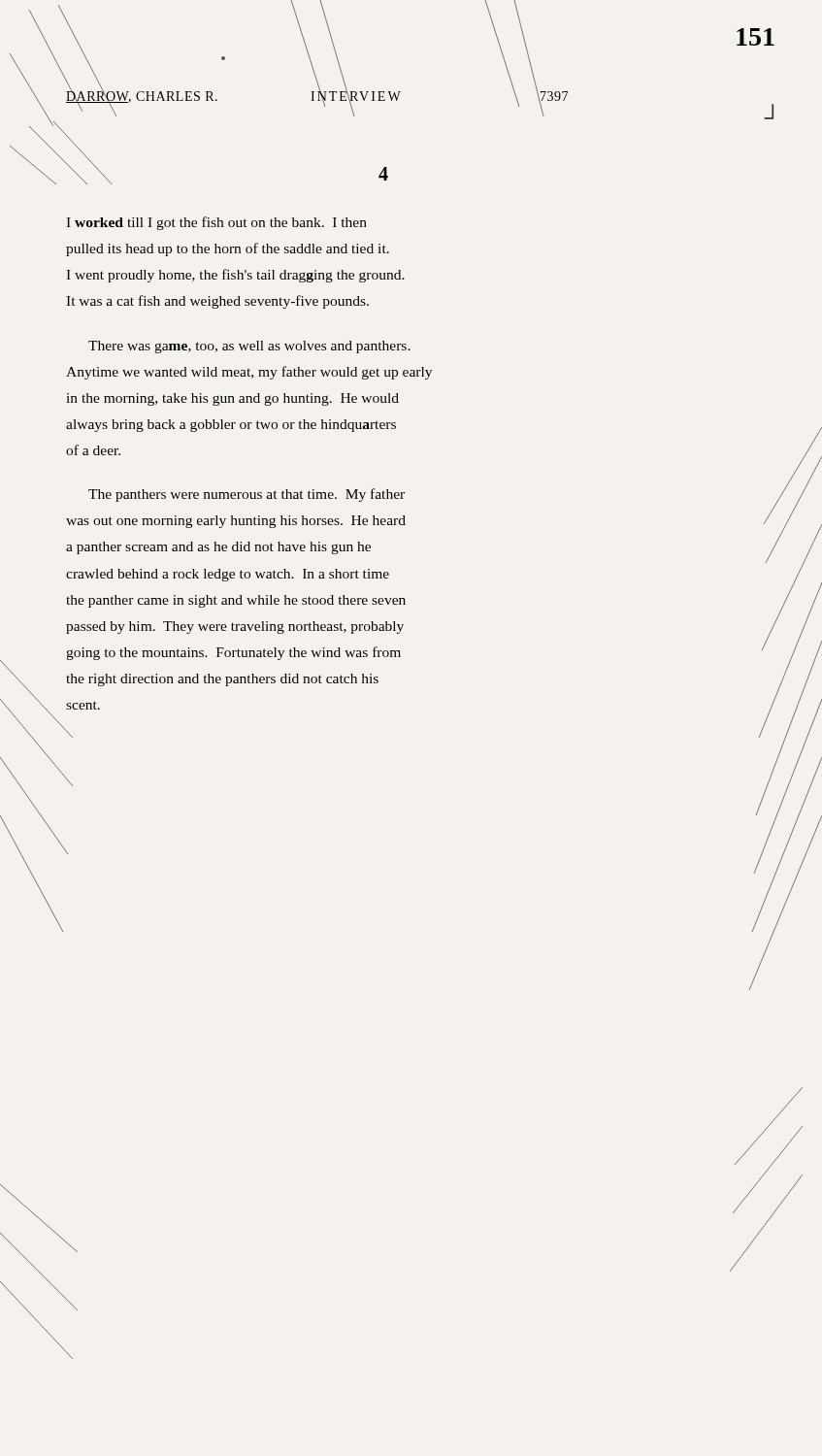Select the block starting "a panther scream and as"

pos(219,546)
